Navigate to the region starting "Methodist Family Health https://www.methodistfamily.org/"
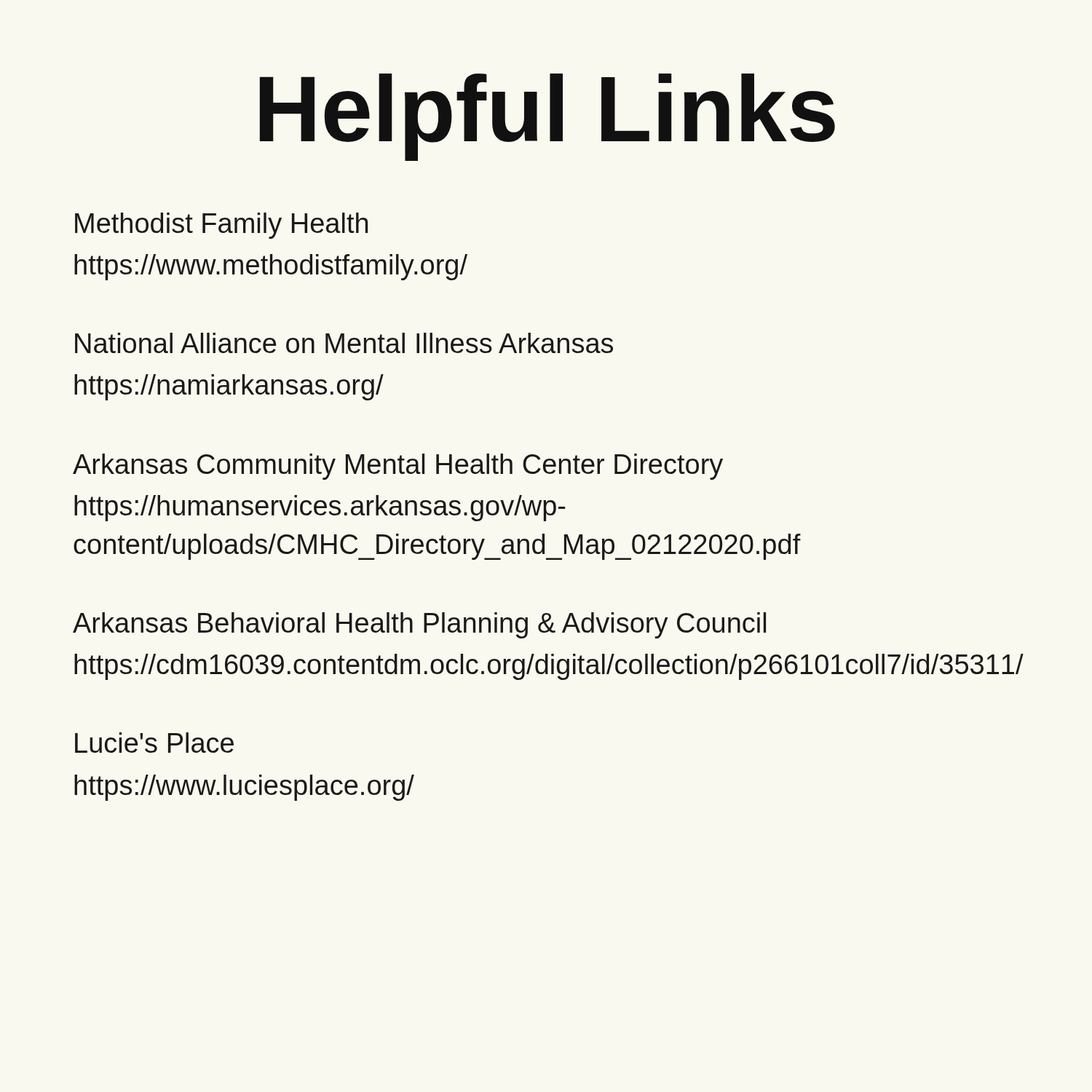The image size is (1092, 1092). pos(221,226)
